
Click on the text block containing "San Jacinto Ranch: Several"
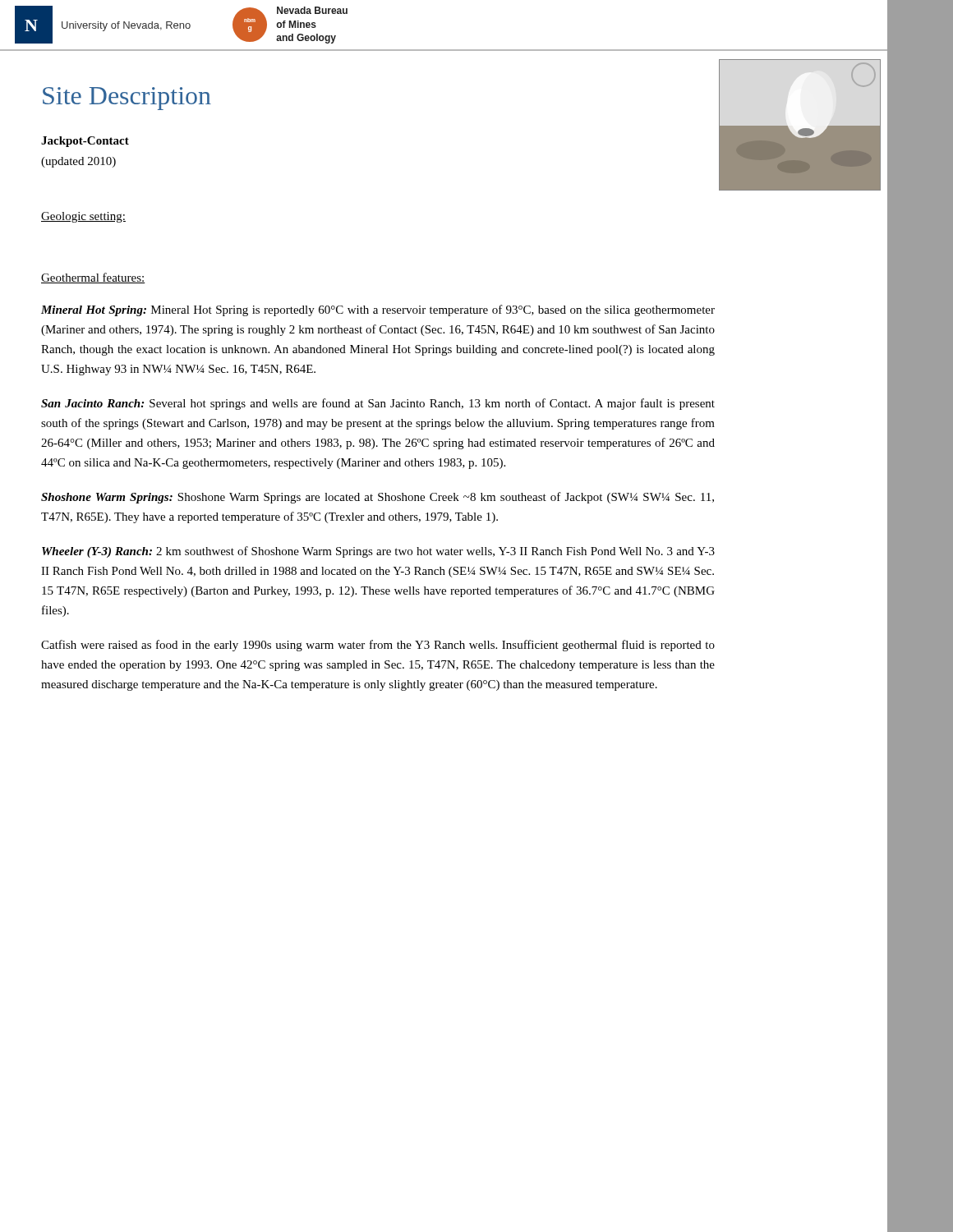point(378,433)
